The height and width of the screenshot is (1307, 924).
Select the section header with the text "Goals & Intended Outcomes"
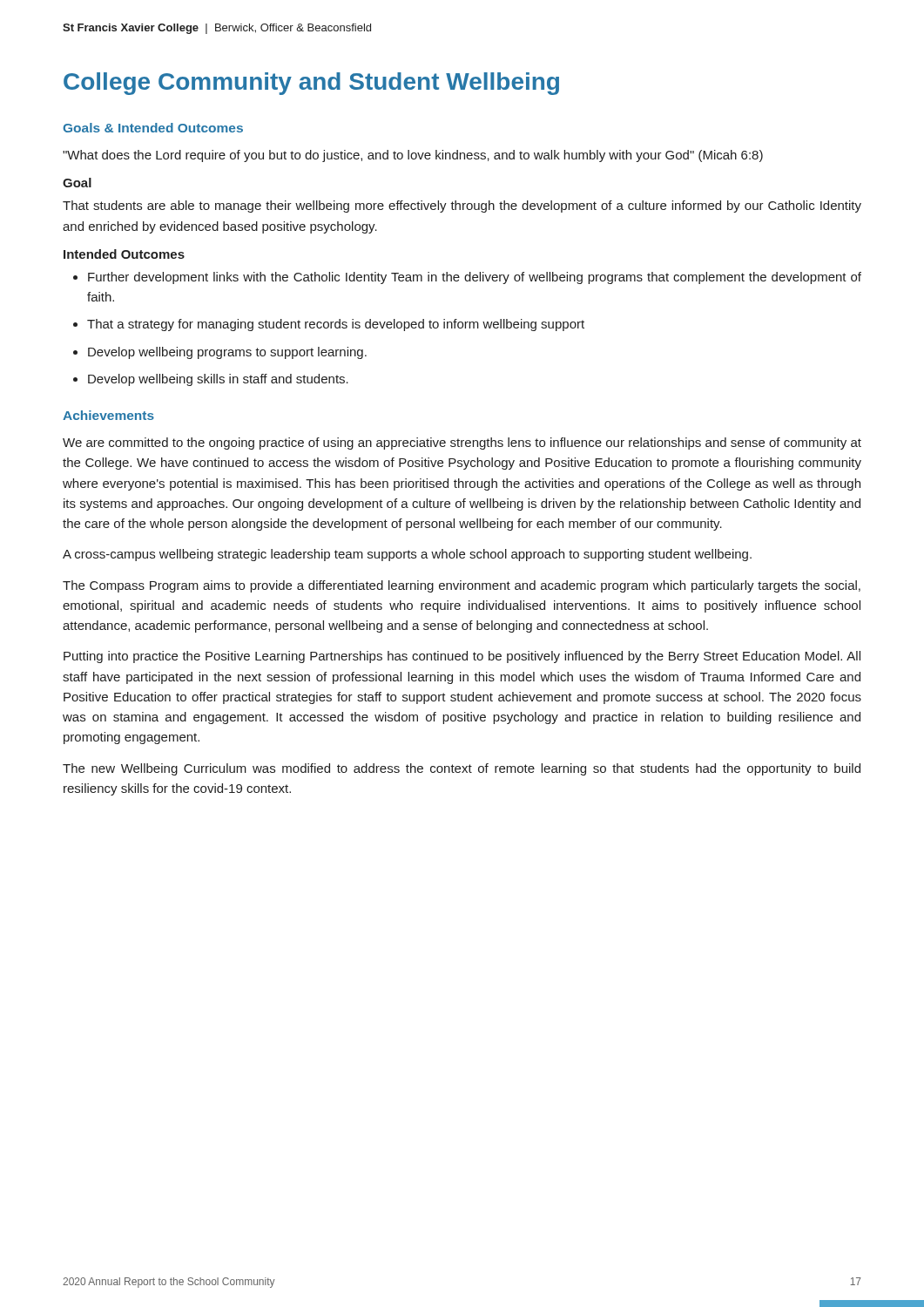coord(153,128)
